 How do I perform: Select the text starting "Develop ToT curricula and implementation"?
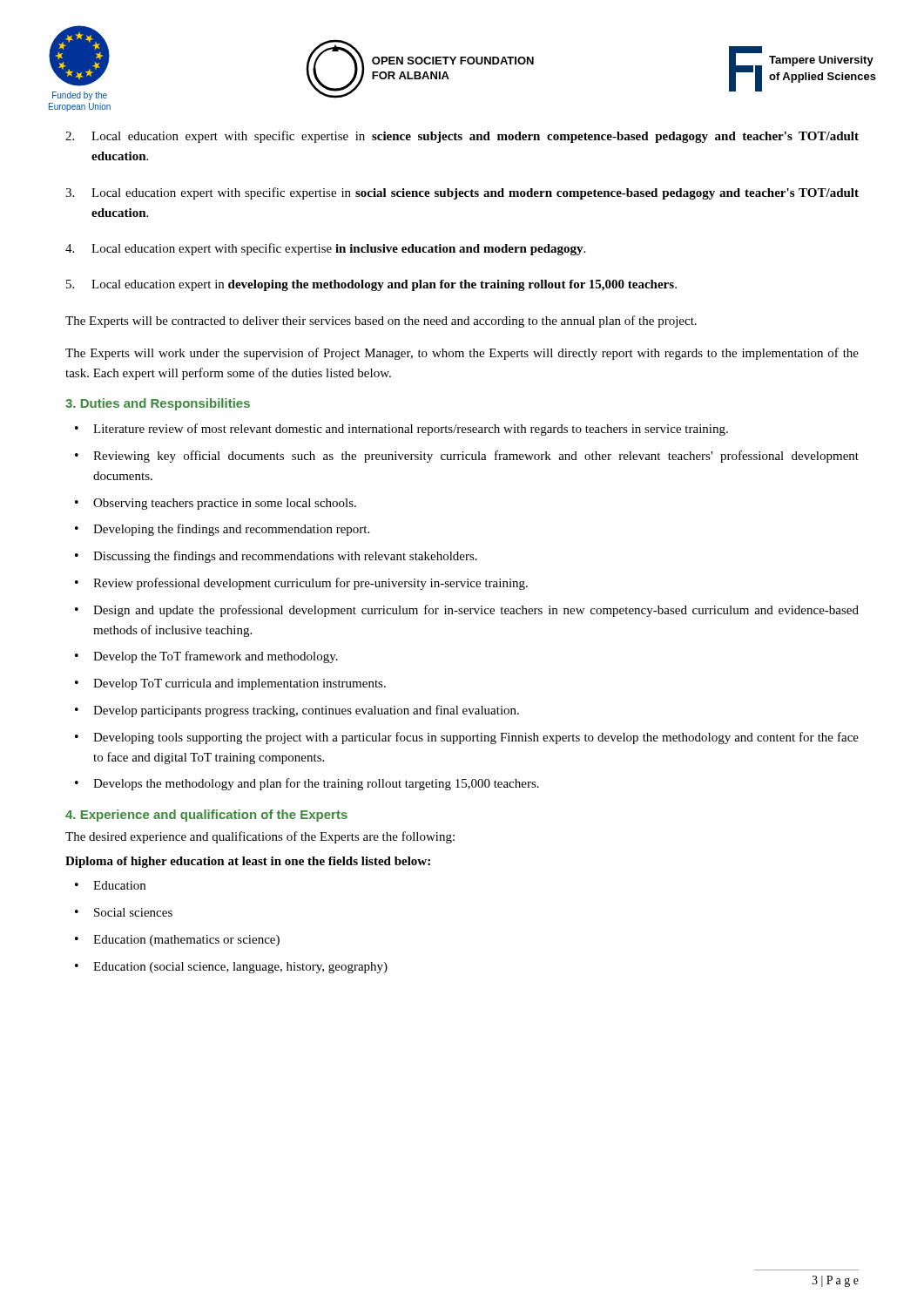[239, 684]
